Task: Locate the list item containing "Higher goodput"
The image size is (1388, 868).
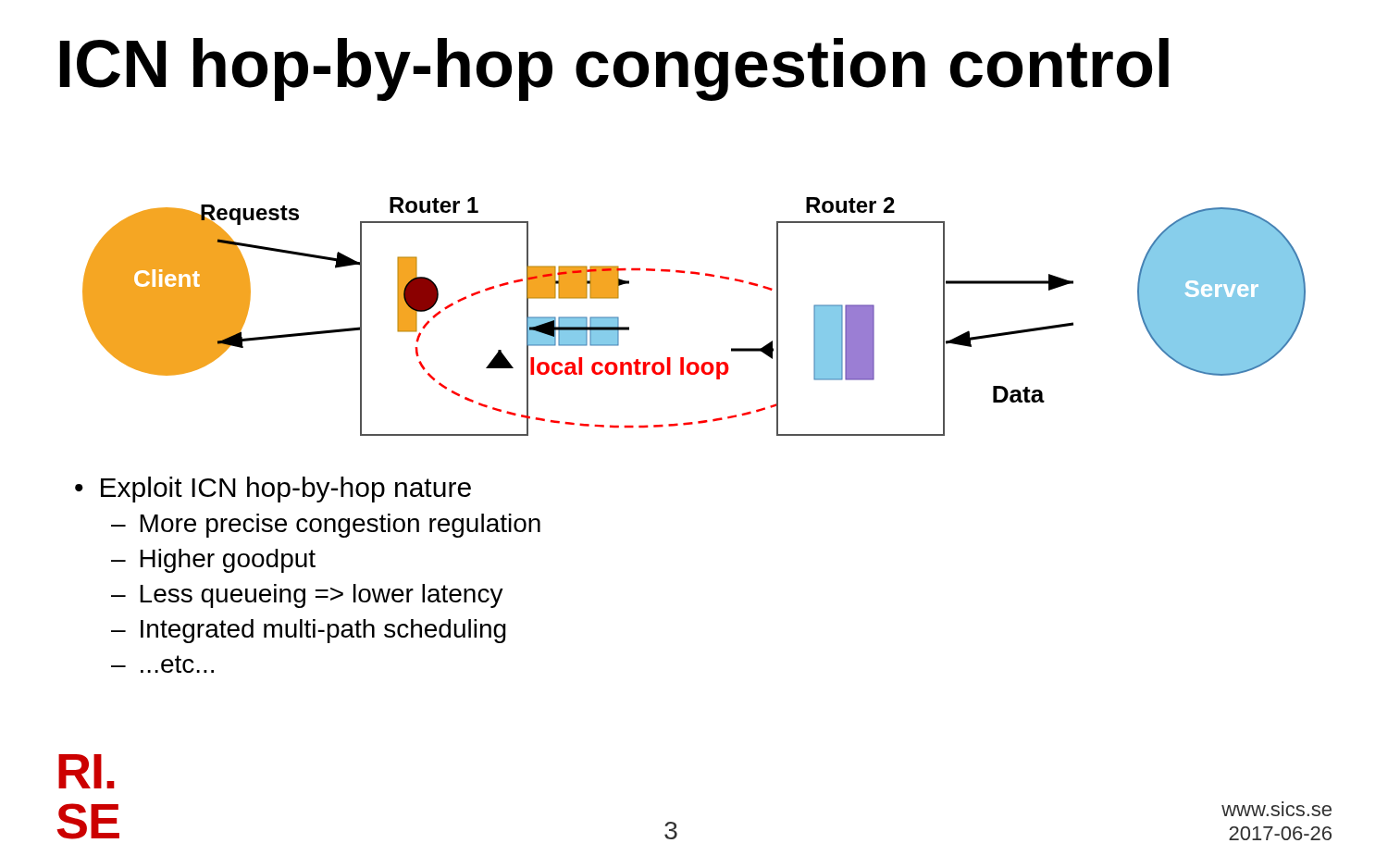Action: pyautogui.click(x=227, y=558)
